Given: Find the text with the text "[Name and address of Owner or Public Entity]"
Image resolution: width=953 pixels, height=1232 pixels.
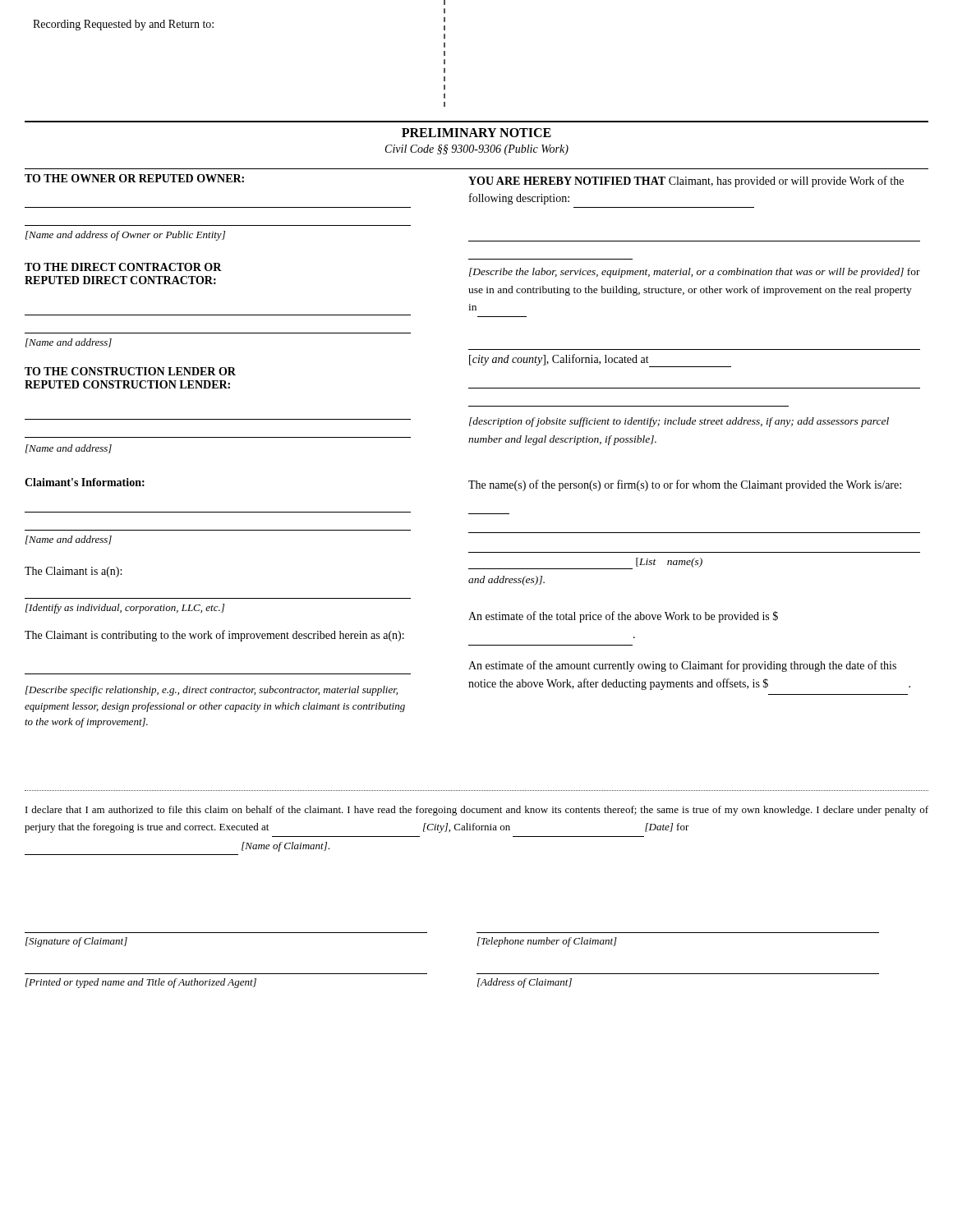Looking at the screenshot, I should click(x=125, y=234).
